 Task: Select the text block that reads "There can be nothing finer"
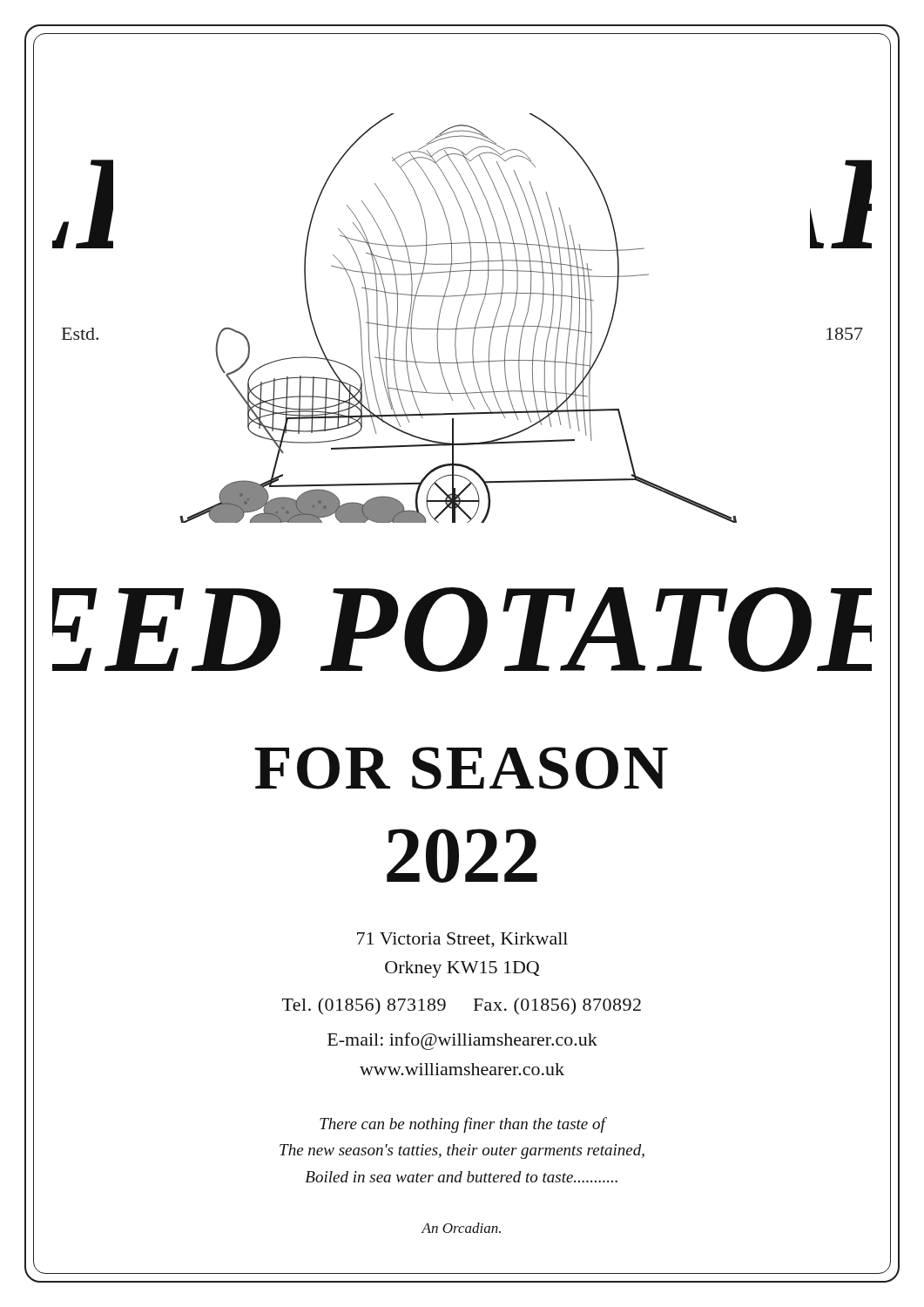tap(462, 1150)
